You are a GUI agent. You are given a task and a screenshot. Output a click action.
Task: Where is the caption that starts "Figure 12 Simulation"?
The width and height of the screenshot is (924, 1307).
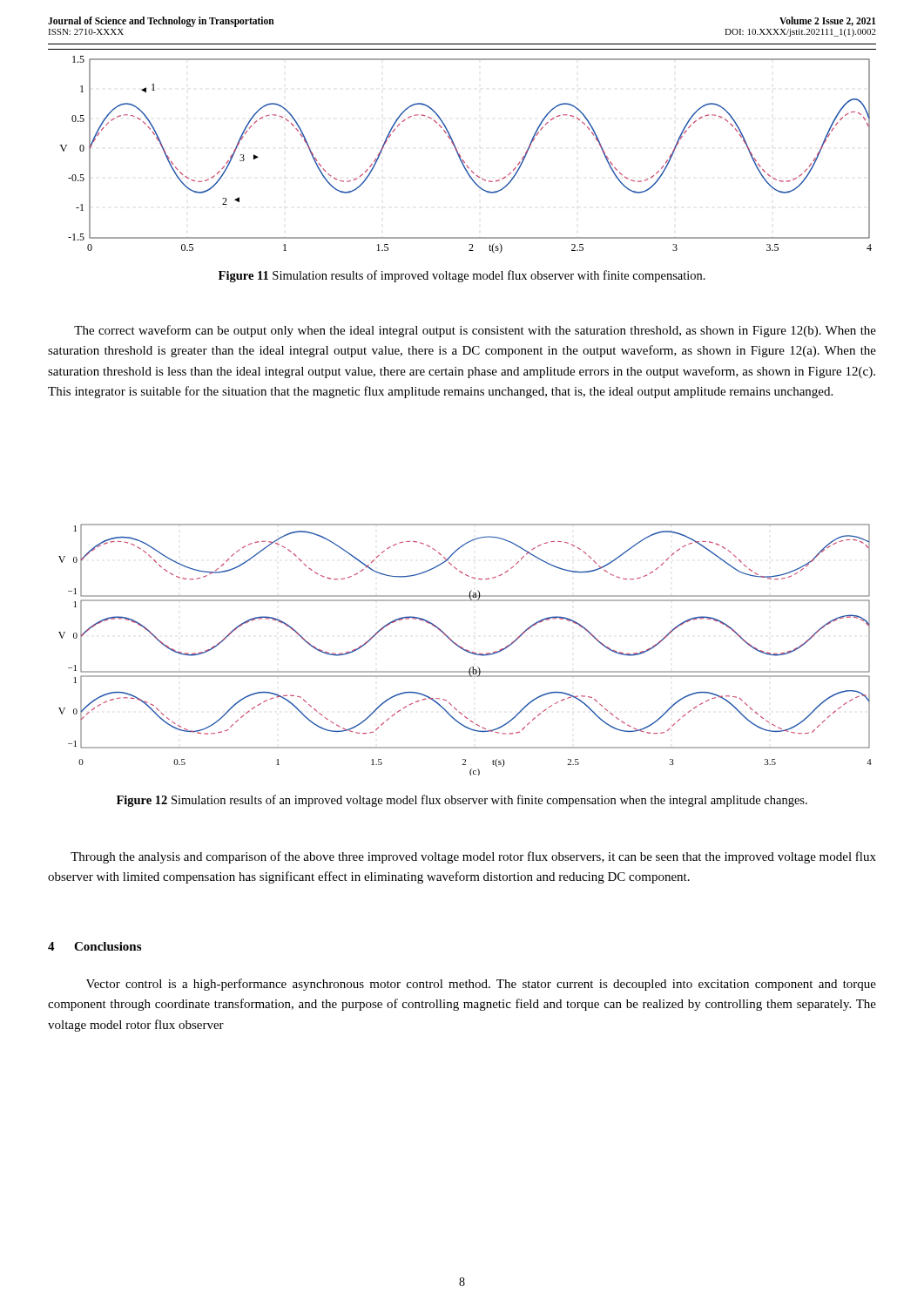(x=462, y=800)
